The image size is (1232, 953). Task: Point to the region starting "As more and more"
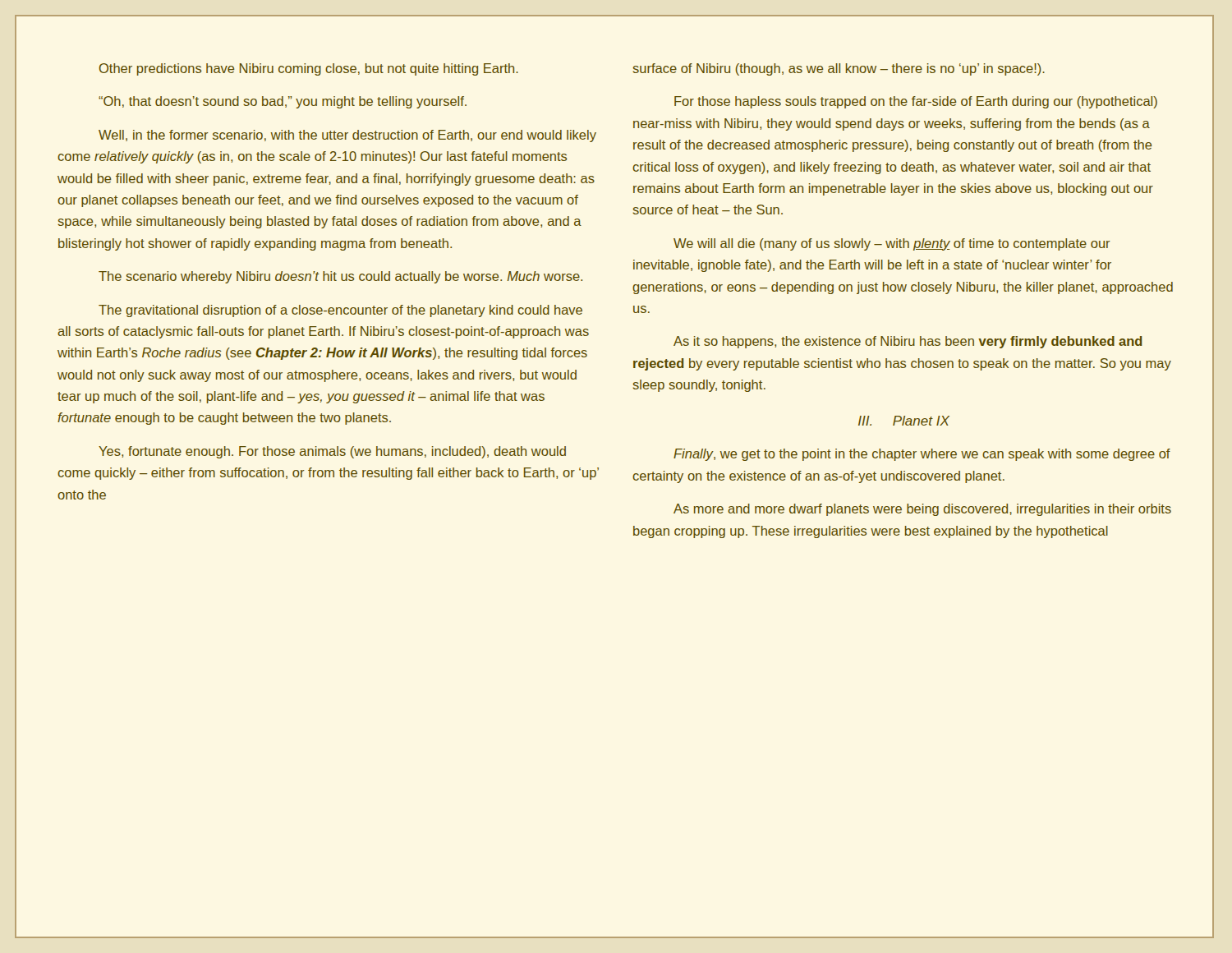point(902,520)
